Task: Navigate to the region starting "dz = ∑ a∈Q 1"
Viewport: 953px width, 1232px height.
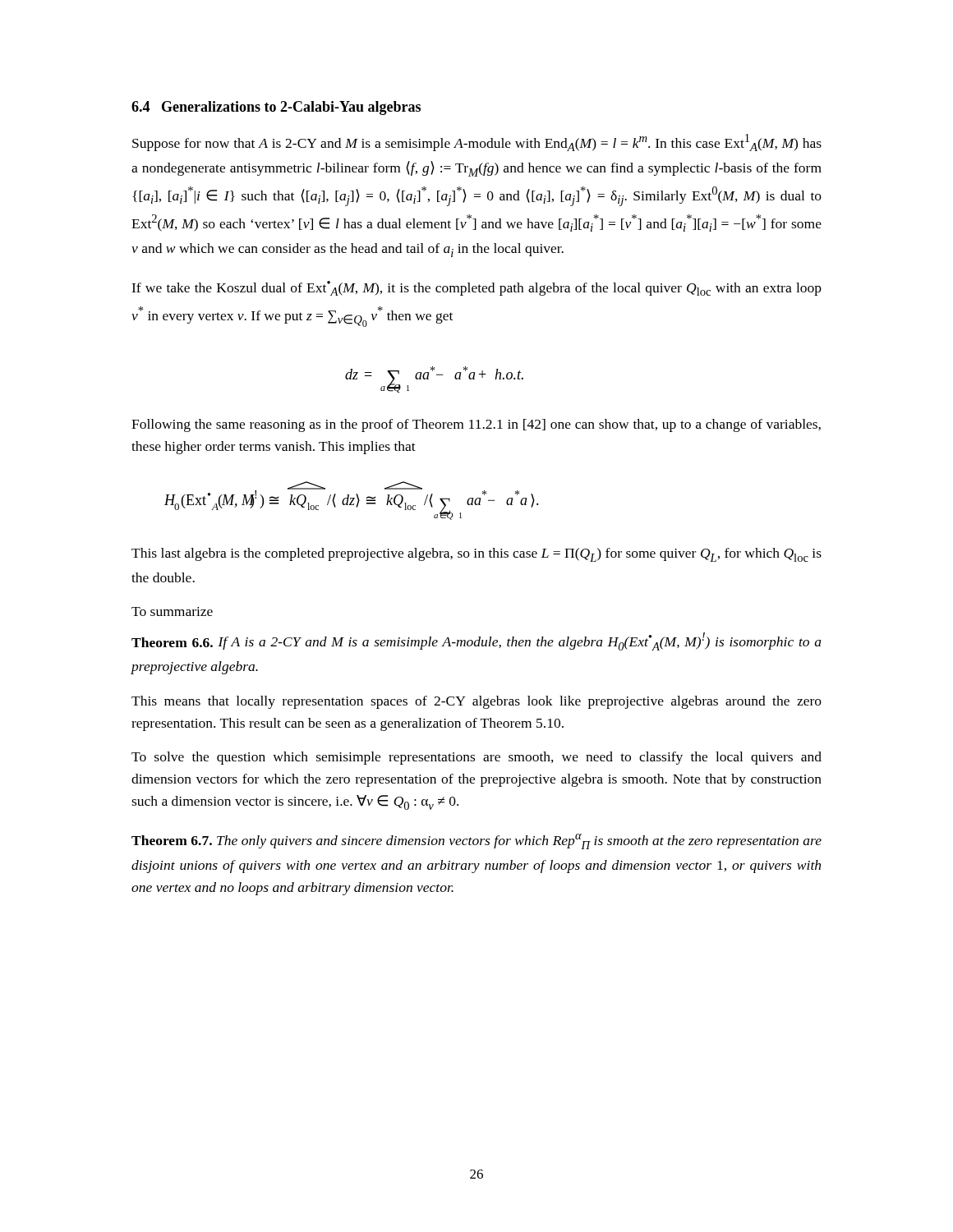Action: (x=476, y=371)
